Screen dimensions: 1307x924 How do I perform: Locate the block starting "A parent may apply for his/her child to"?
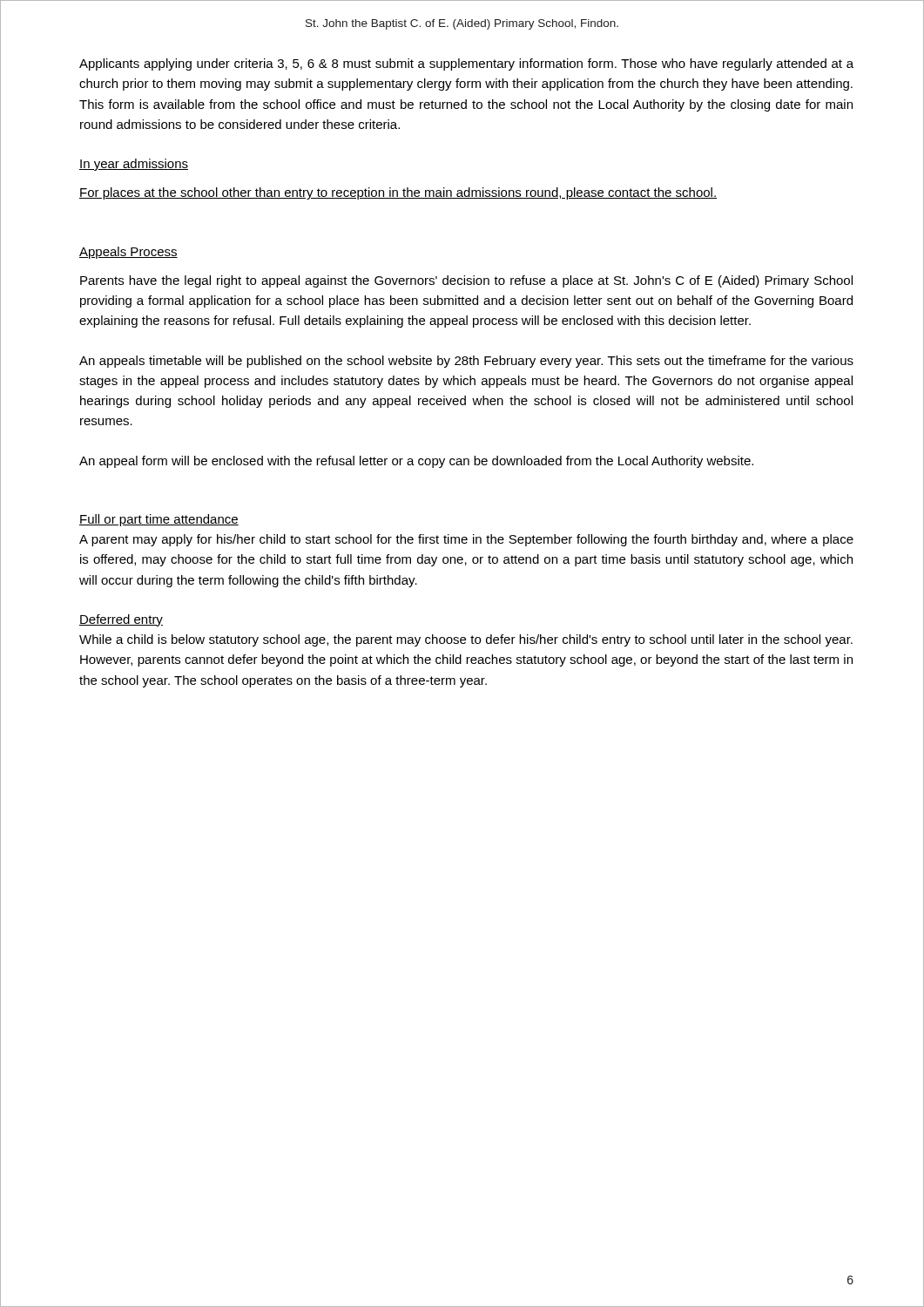pos(466,559)
